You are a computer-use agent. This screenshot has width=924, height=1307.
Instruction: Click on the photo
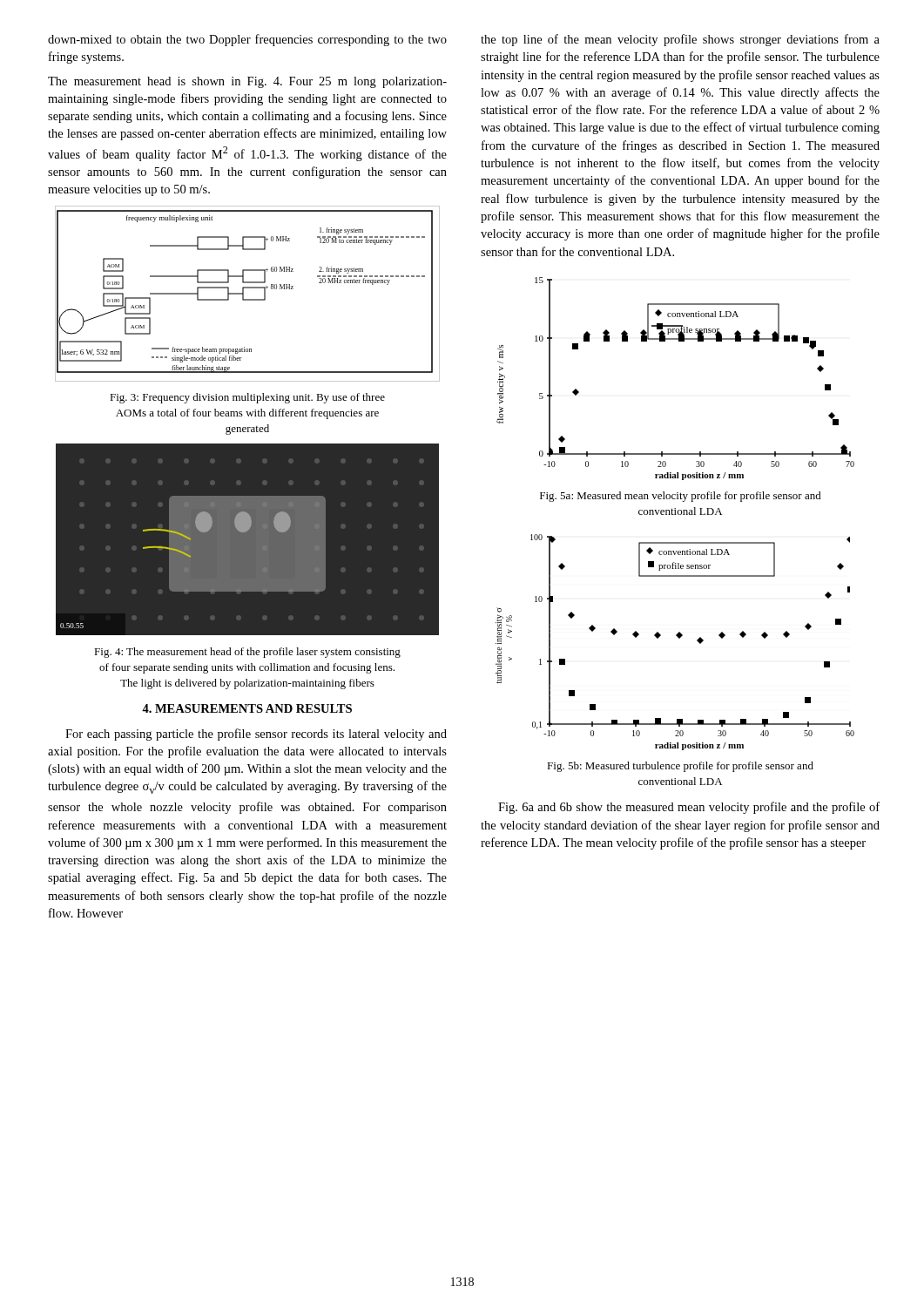point(247,542)
